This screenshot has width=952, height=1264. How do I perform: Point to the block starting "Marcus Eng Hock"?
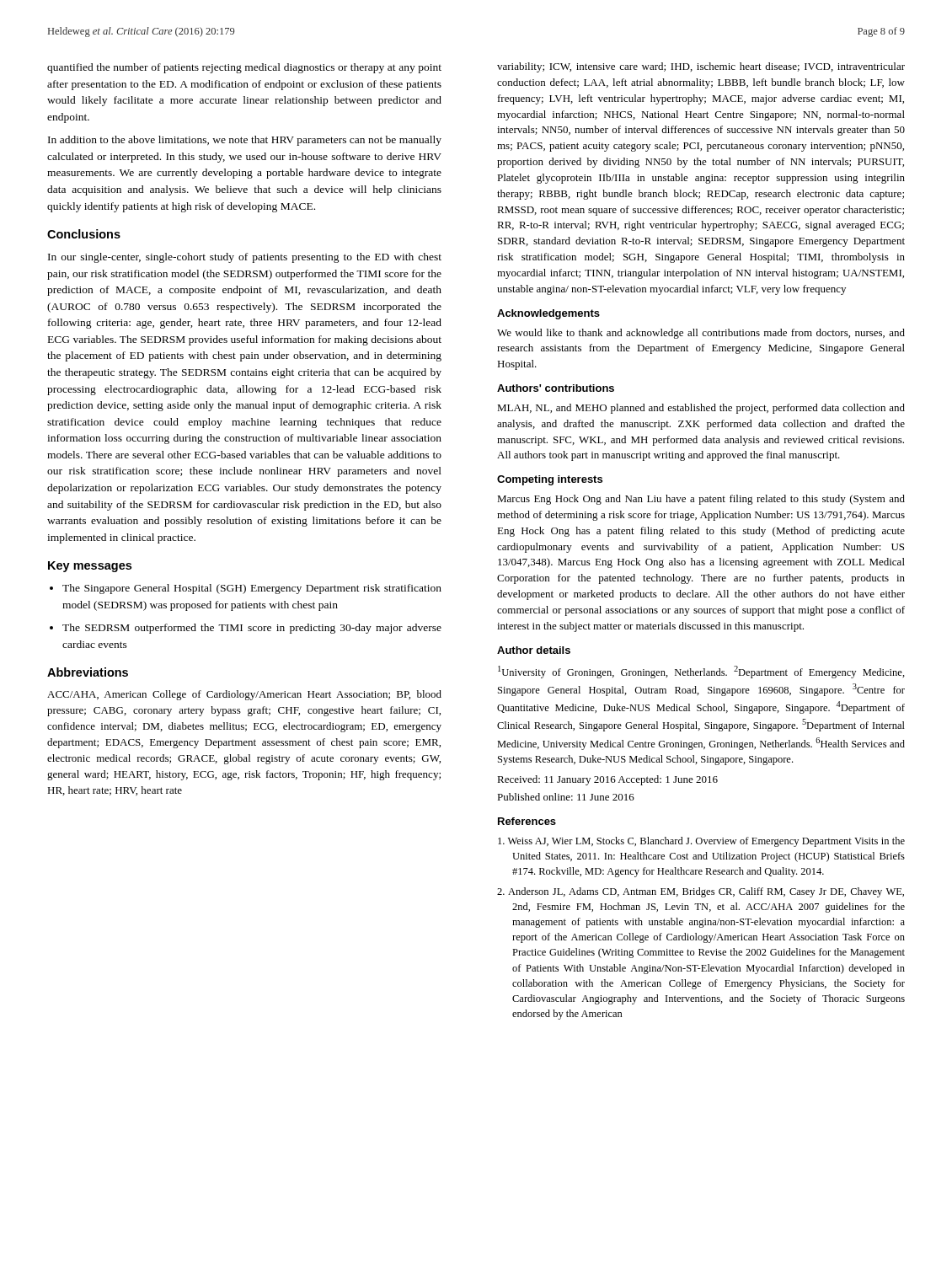click(701, 563)
